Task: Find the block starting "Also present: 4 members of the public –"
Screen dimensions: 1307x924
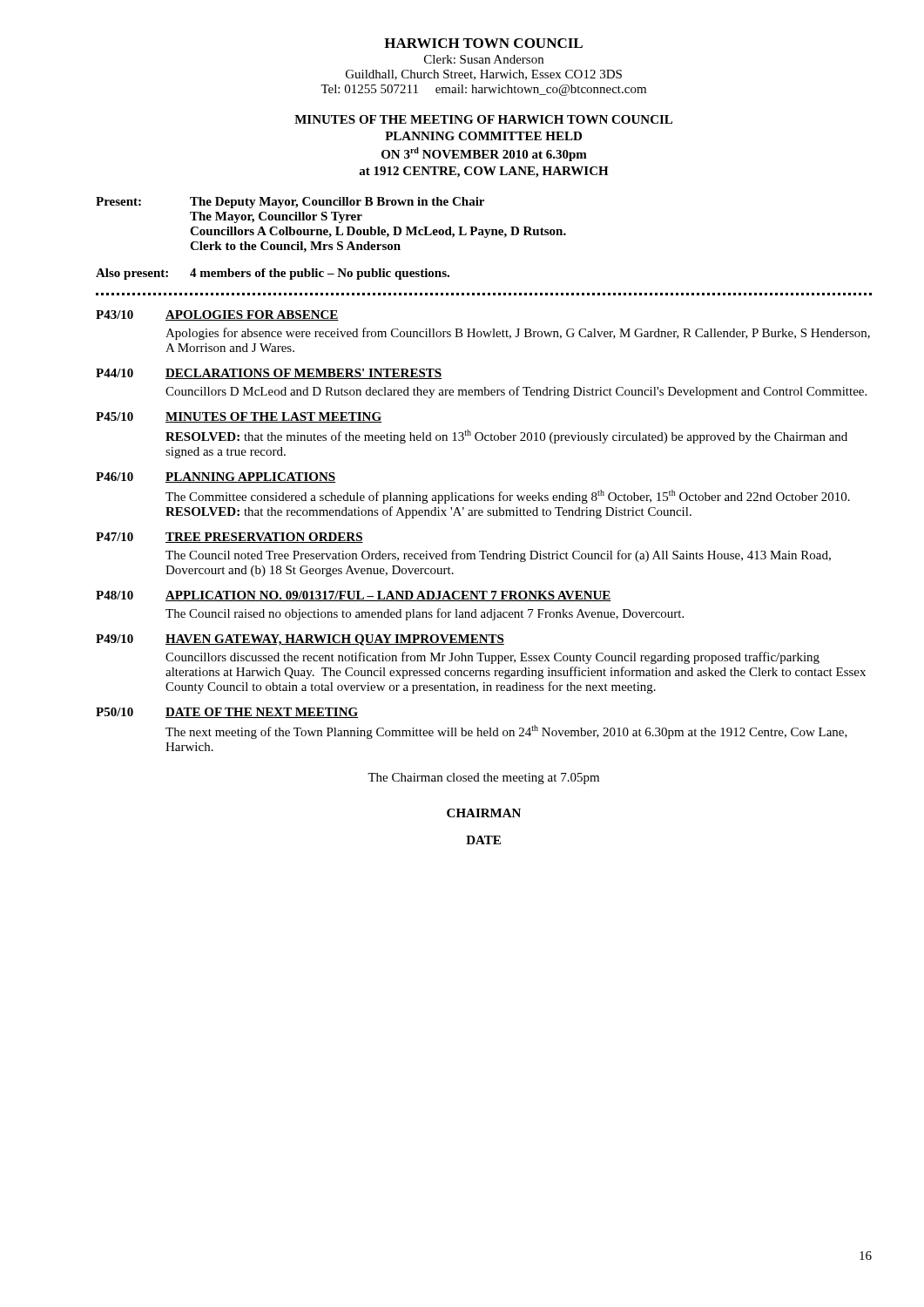Action: tap(273, 274)
